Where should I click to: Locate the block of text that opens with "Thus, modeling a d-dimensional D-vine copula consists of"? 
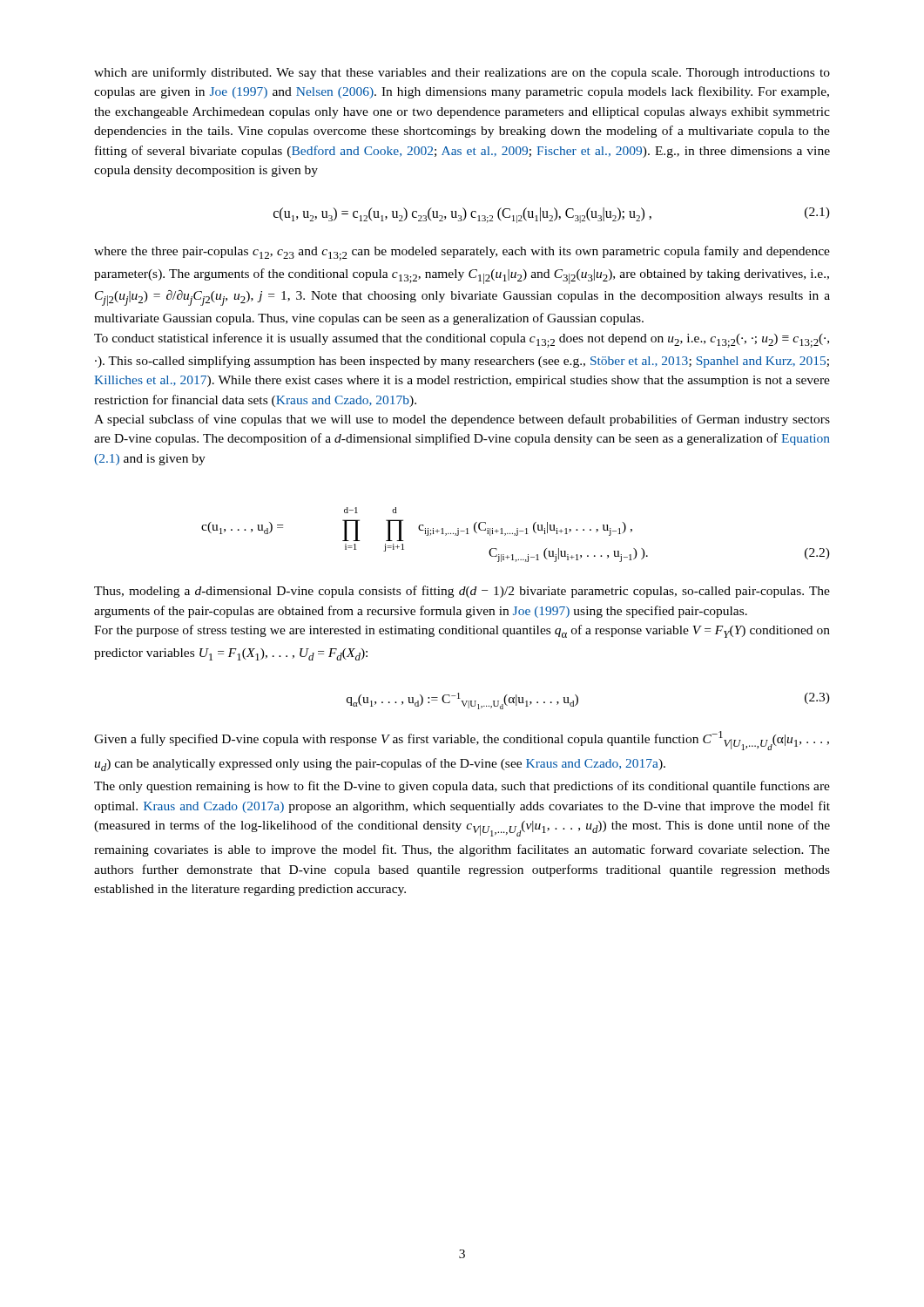tap(462, 601)
